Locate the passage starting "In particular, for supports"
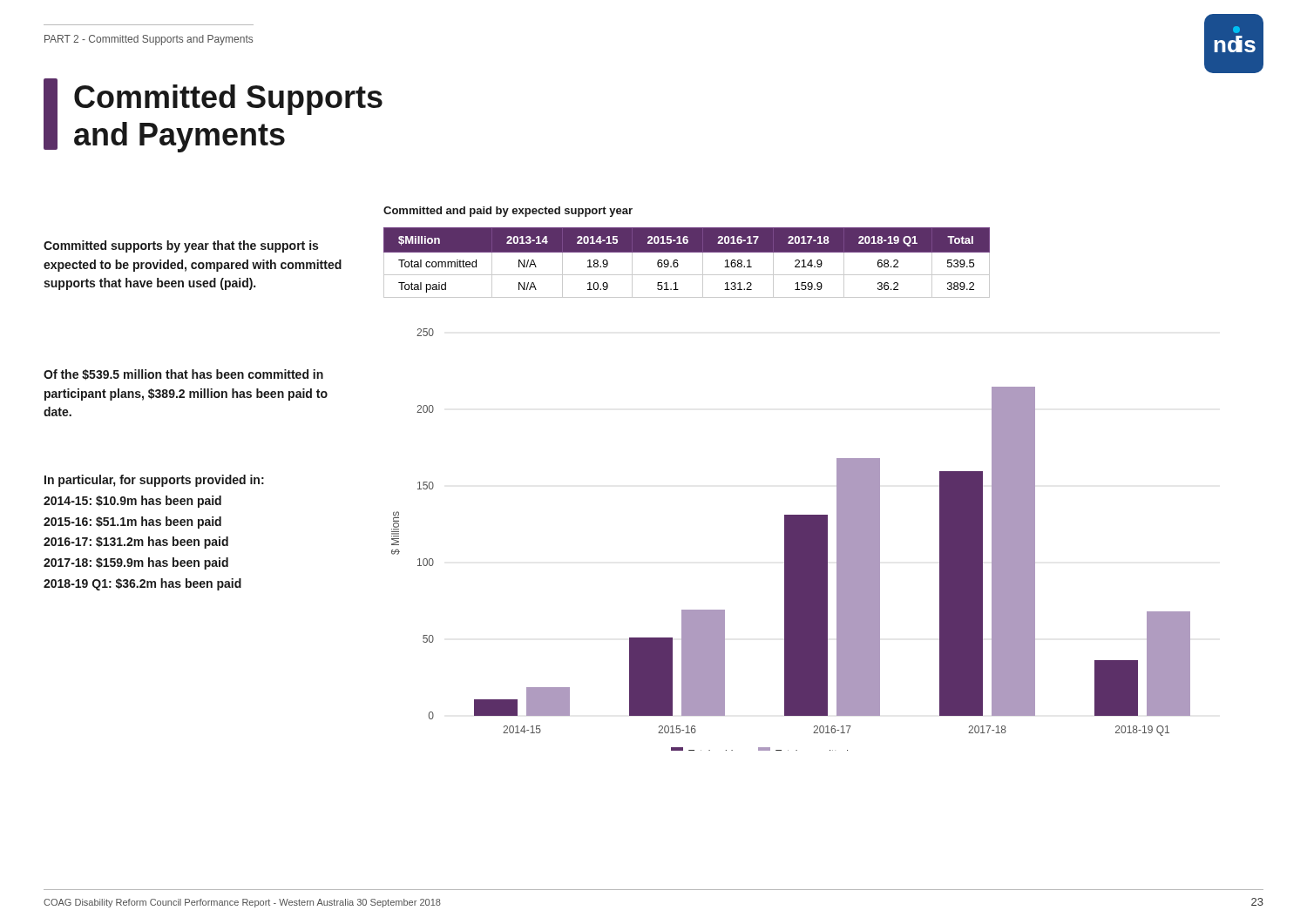 pyautogui.click(x=198, y=532)
